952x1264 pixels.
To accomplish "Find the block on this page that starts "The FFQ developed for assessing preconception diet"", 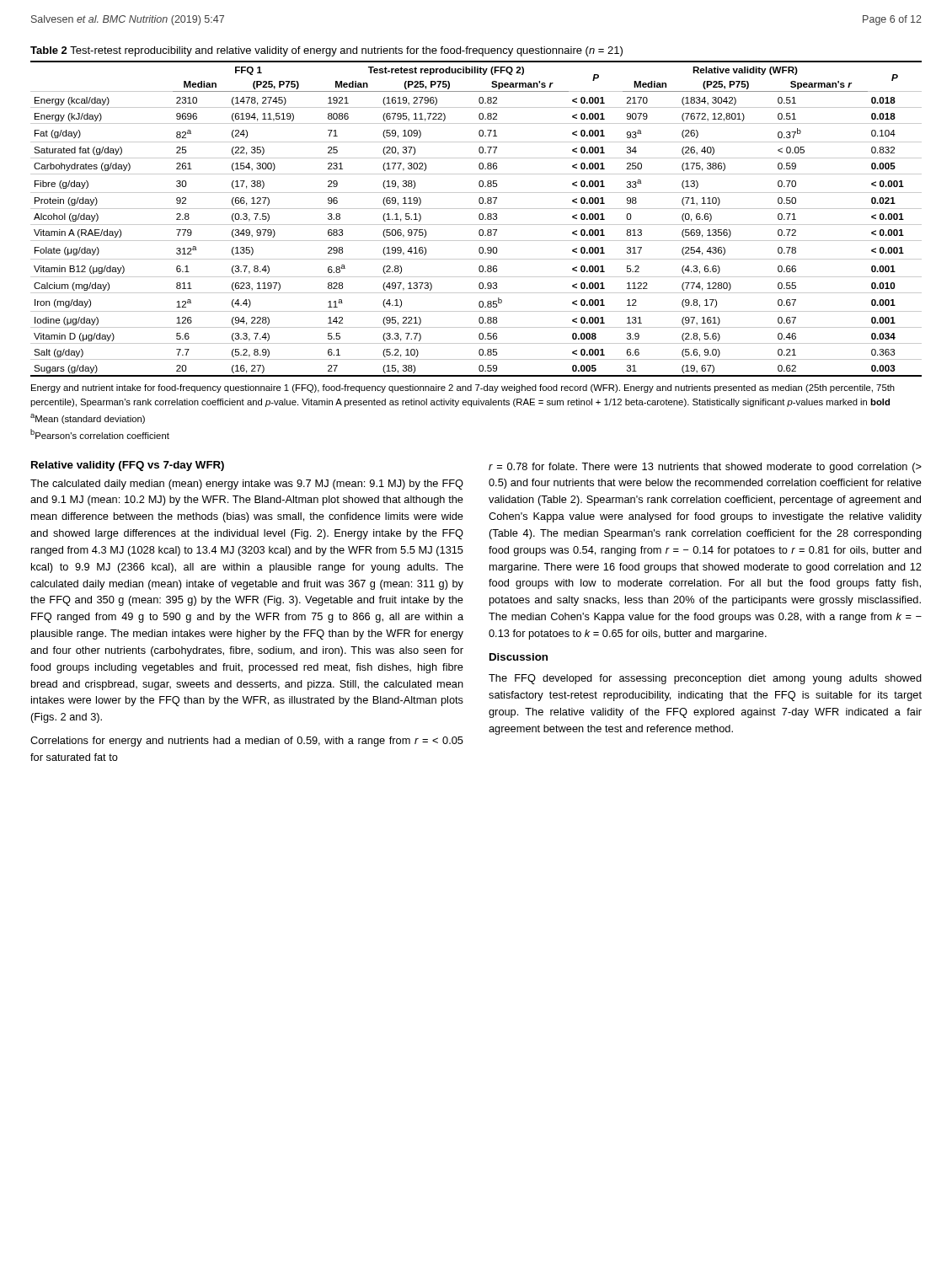I will pyautogui.click(x=705, y=703).
